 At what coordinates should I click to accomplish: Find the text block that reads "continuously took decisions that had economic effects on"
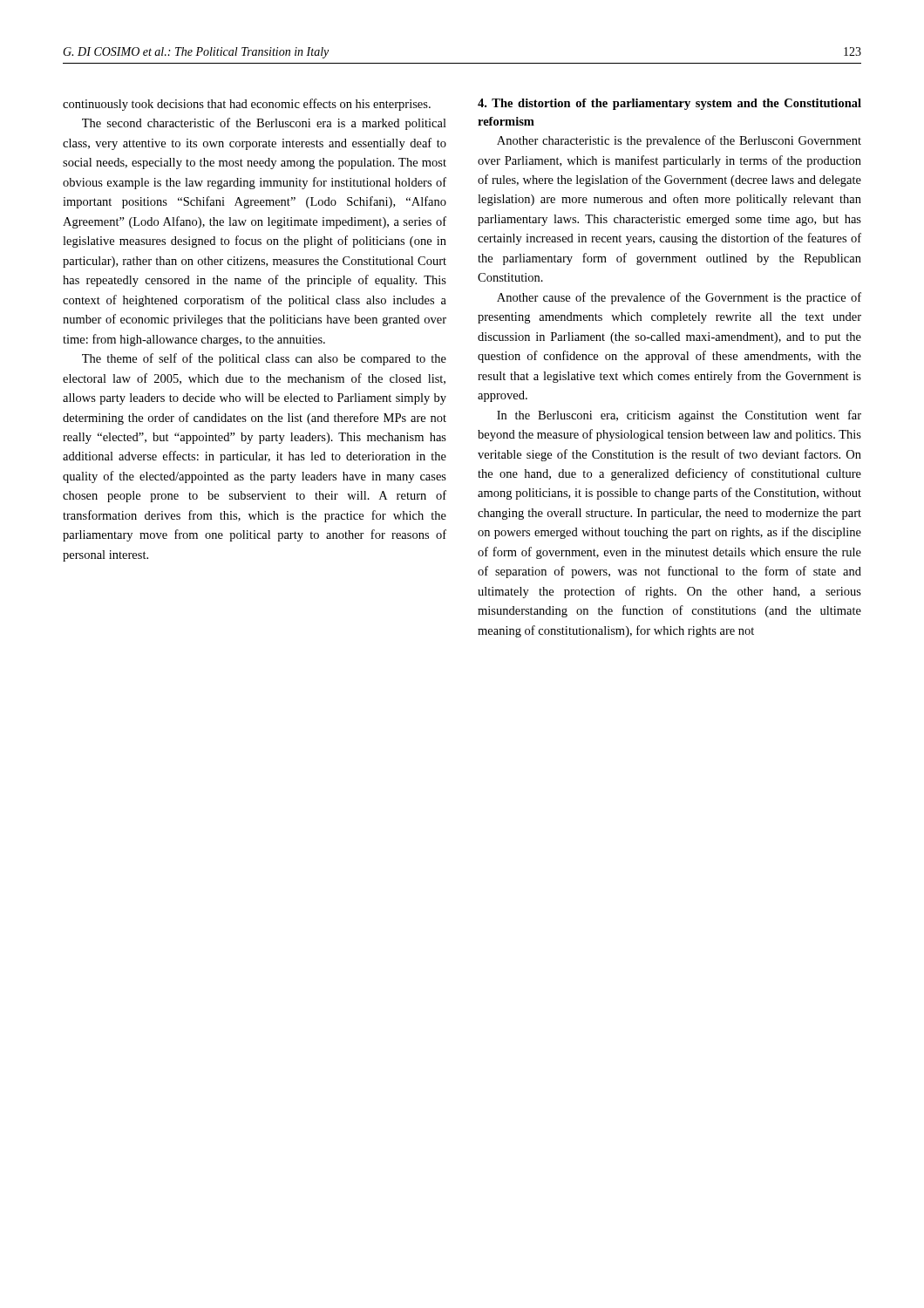[255, 329]
